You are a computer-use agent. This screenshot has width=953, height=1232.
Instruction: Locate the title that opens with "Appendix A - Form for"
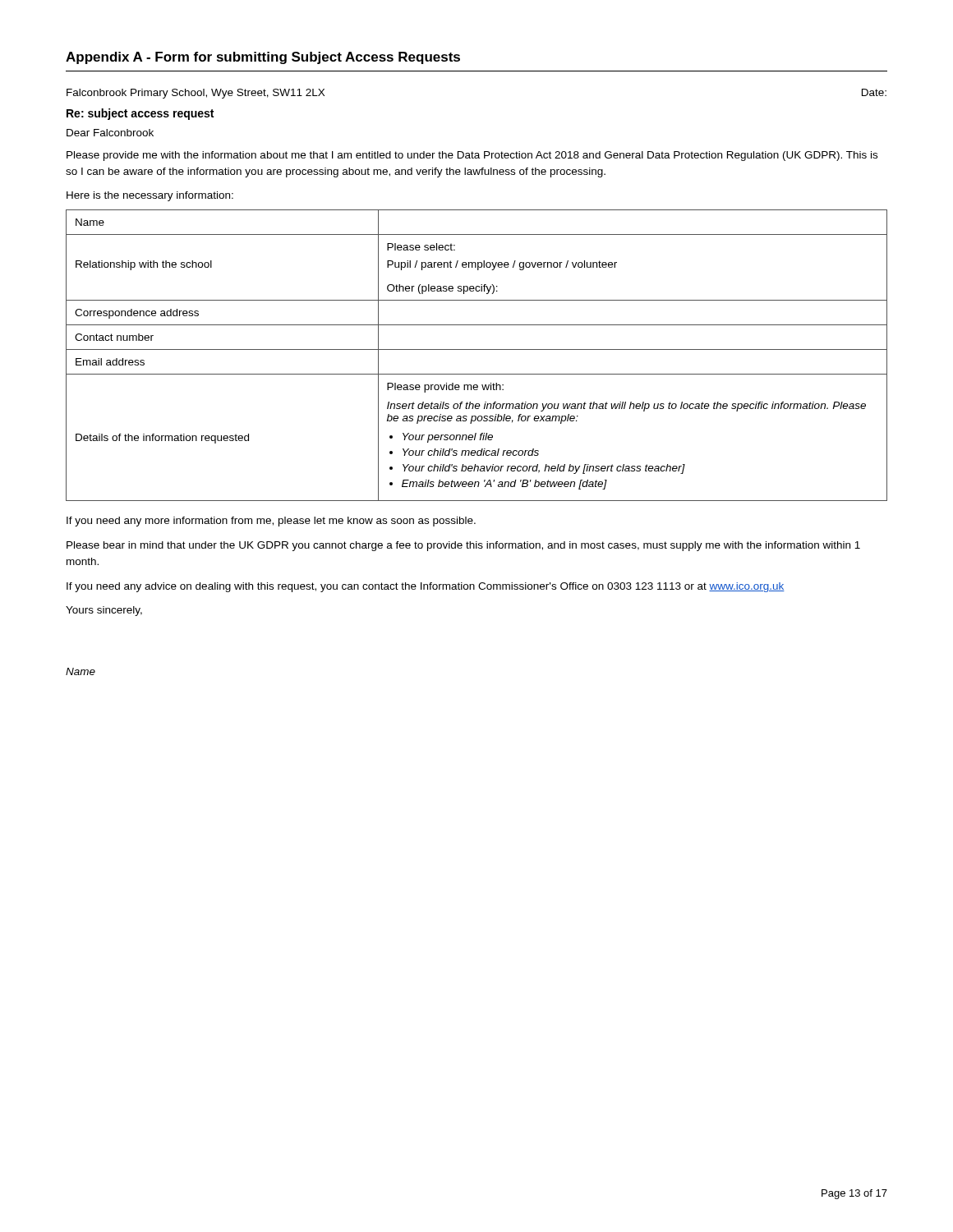263,57
